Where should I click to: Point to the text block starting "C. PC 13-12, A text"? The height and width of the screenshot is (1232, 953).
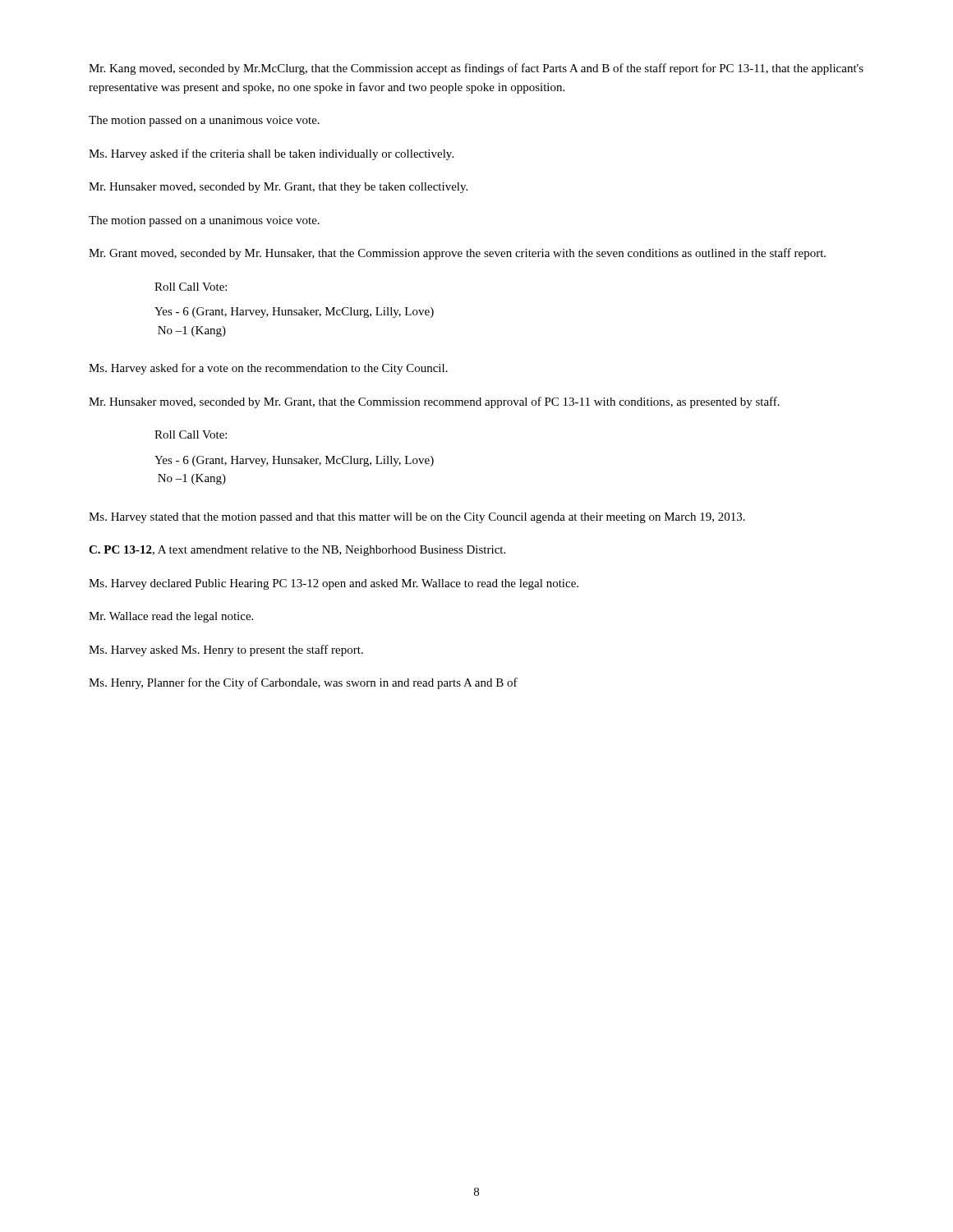coord(298,549)
